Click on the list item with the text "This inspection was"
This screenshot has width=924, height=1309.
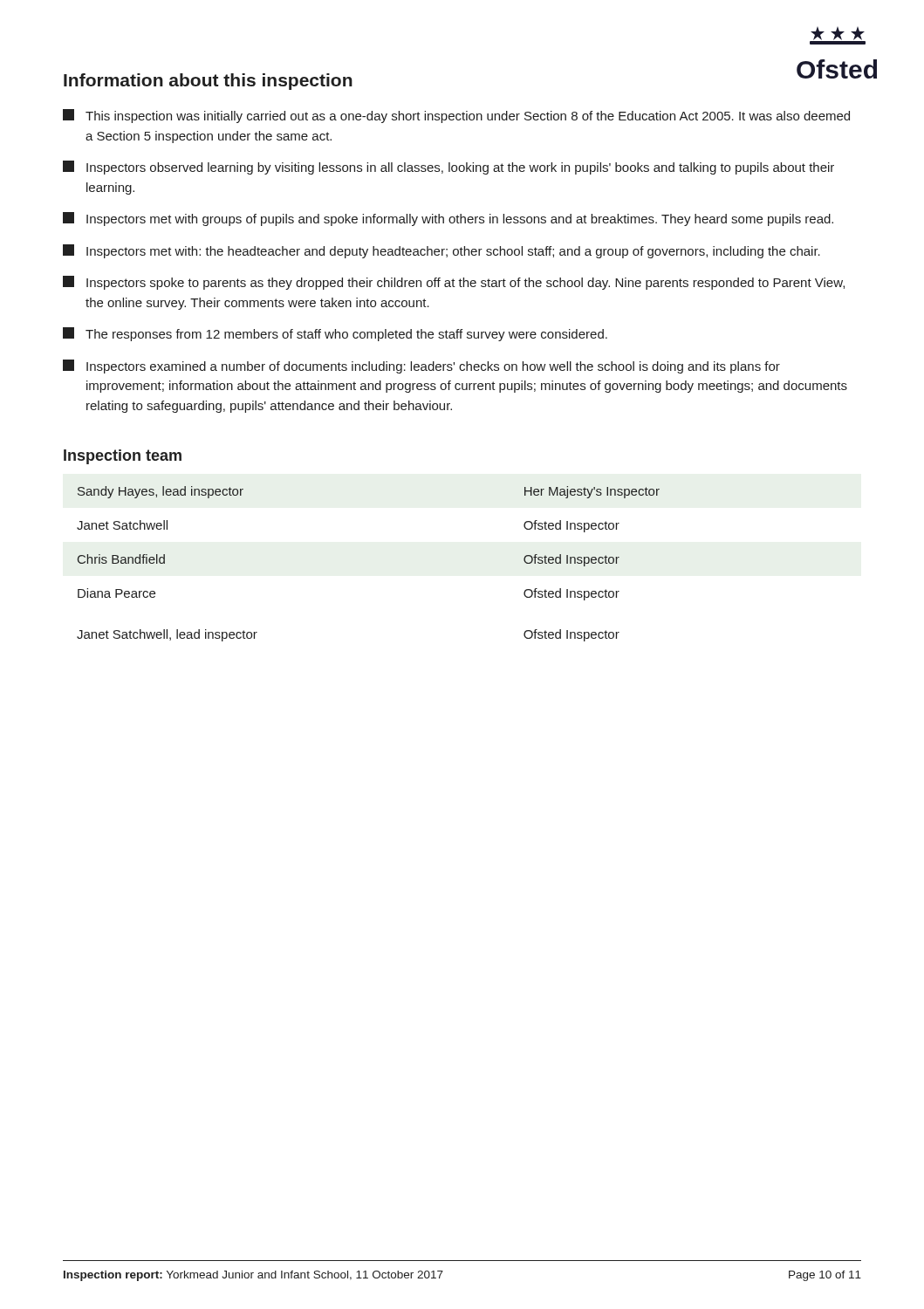[462, 126]
